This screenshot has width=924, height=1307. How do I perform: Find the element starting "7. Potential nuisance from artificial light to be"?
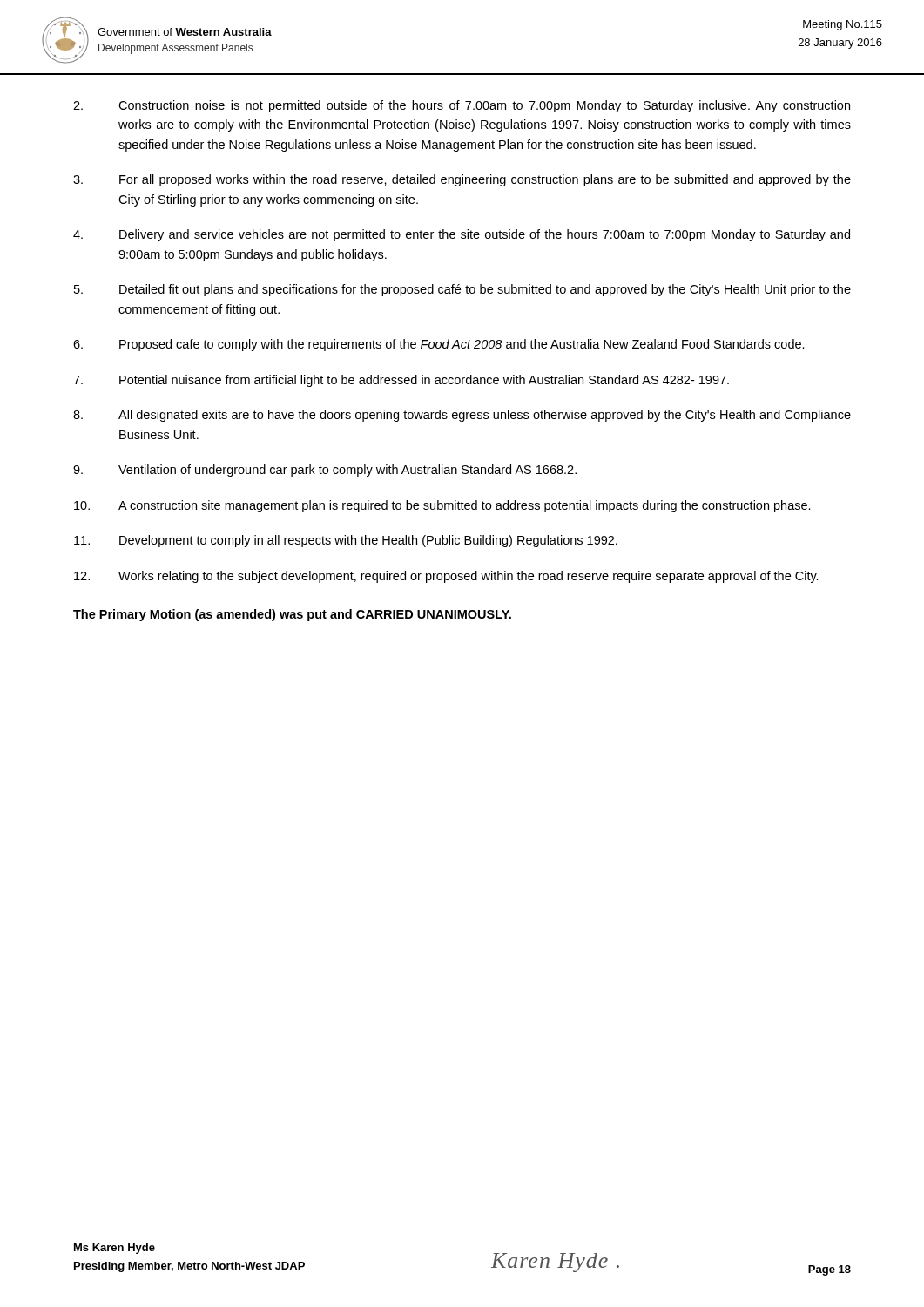[462, 380]
